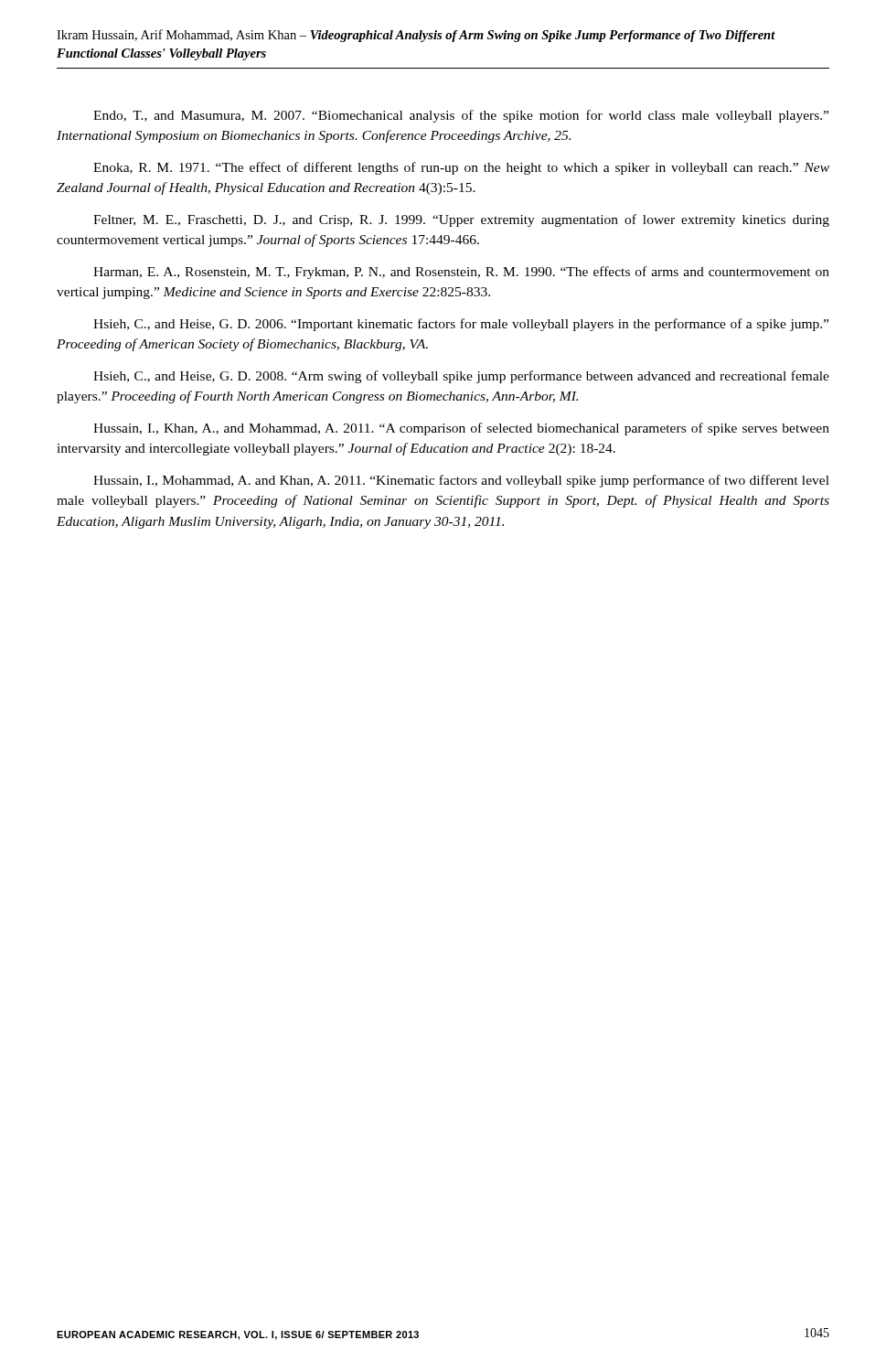This screenshot has width=886, height=1372.
Task: Navigate to the region starting "Feltner, M. E., Fraschetti, D. J.,"
Action: pyautogui.click(x=443, y=230)
